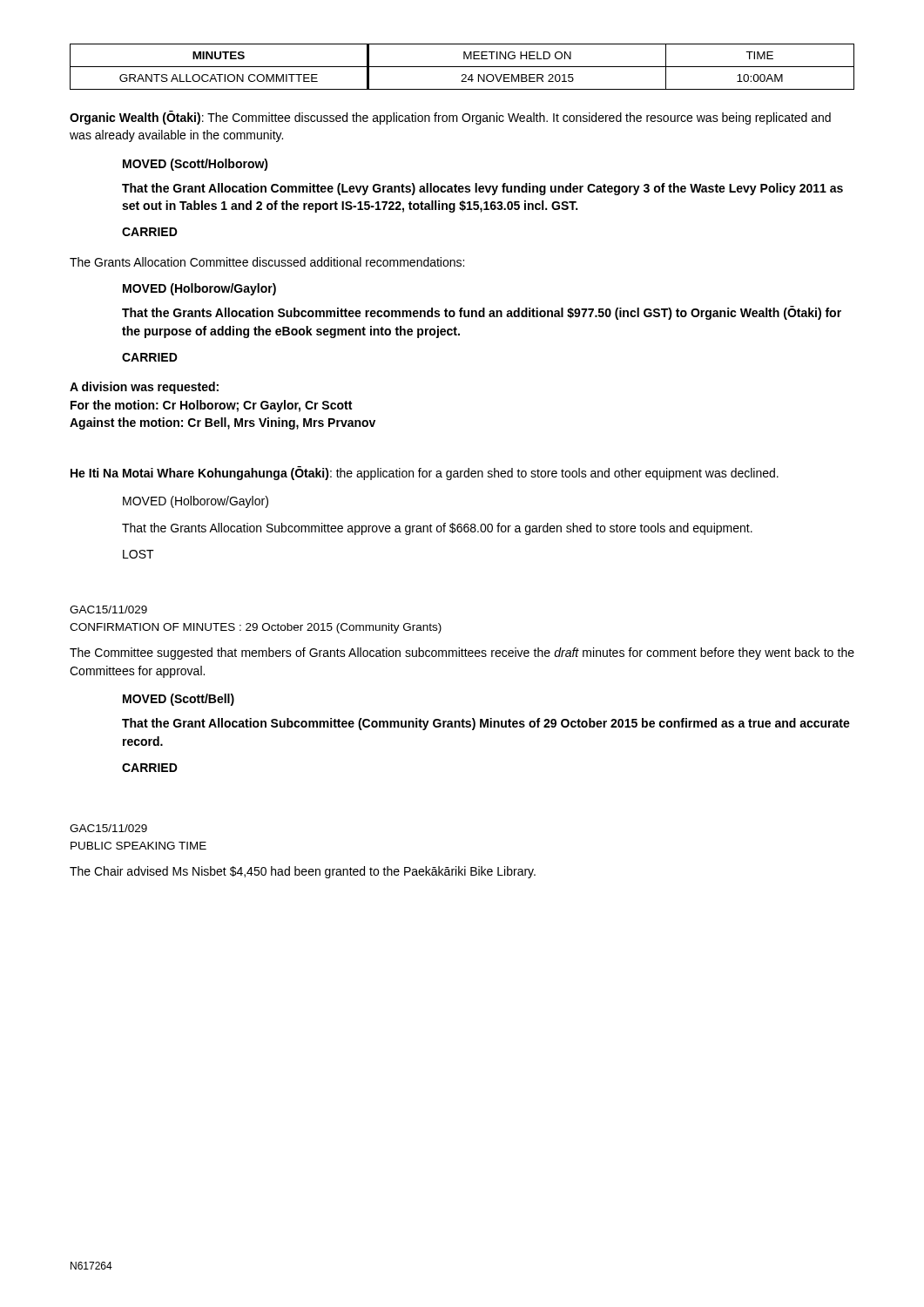Locate the region starting "MOVED (Scott/Holborow)"

[x=196, y=165]
